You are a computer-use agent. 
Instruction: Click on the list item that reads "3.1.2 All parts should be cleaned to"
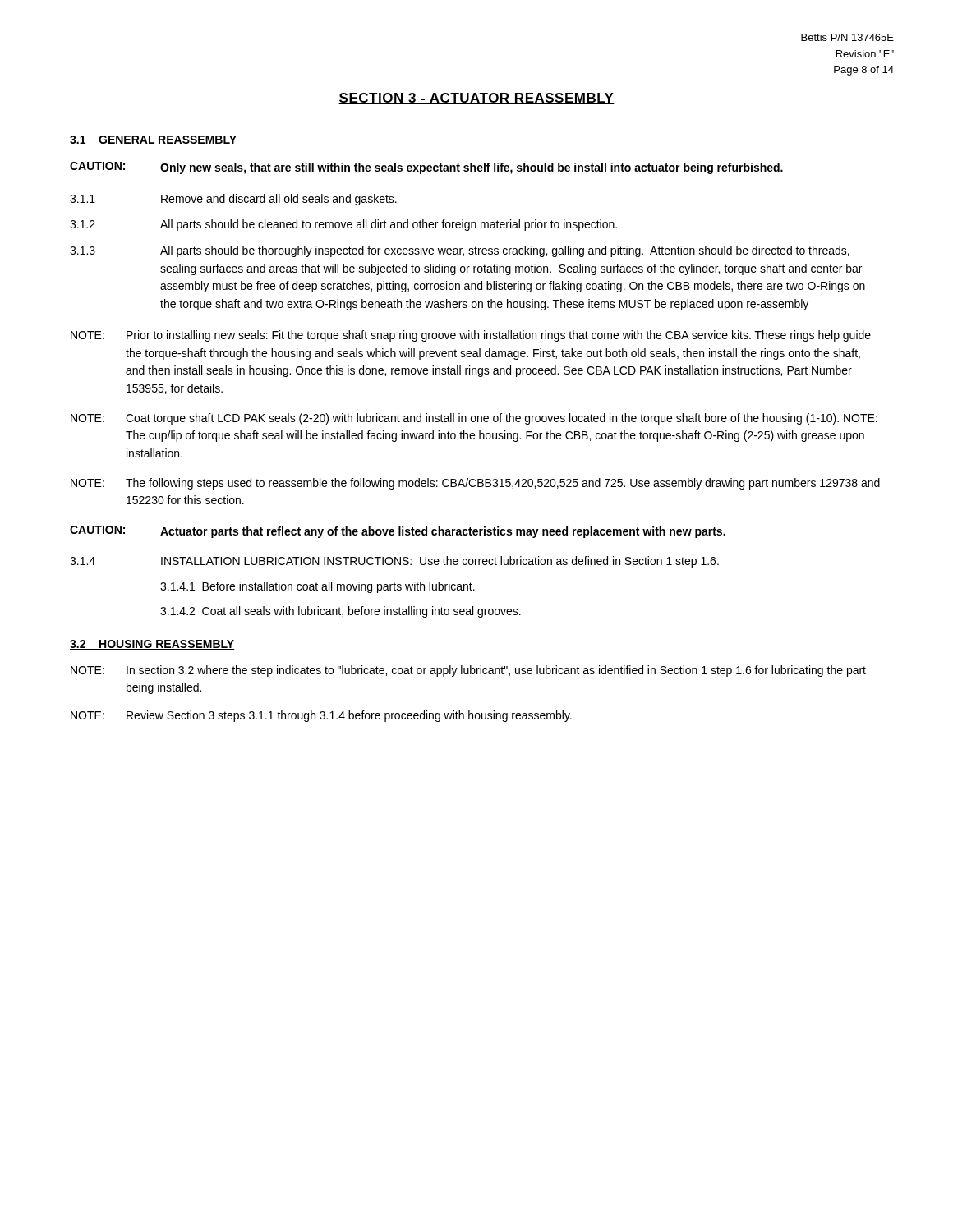pyautogui.click(x=344, y=225)
